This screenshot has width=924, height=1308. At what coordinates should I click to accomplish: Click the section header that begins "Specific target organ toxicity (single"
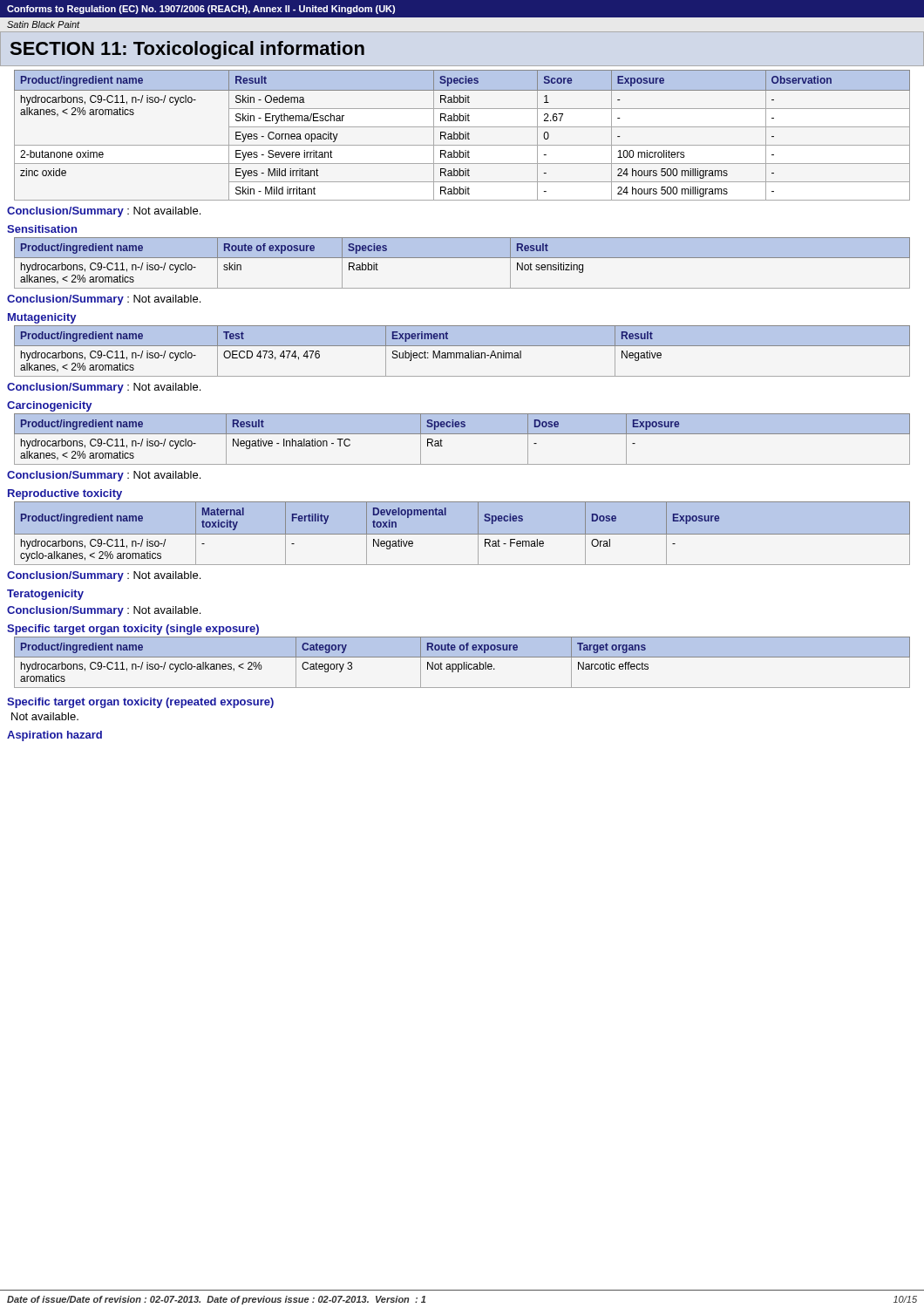point(133,628)
